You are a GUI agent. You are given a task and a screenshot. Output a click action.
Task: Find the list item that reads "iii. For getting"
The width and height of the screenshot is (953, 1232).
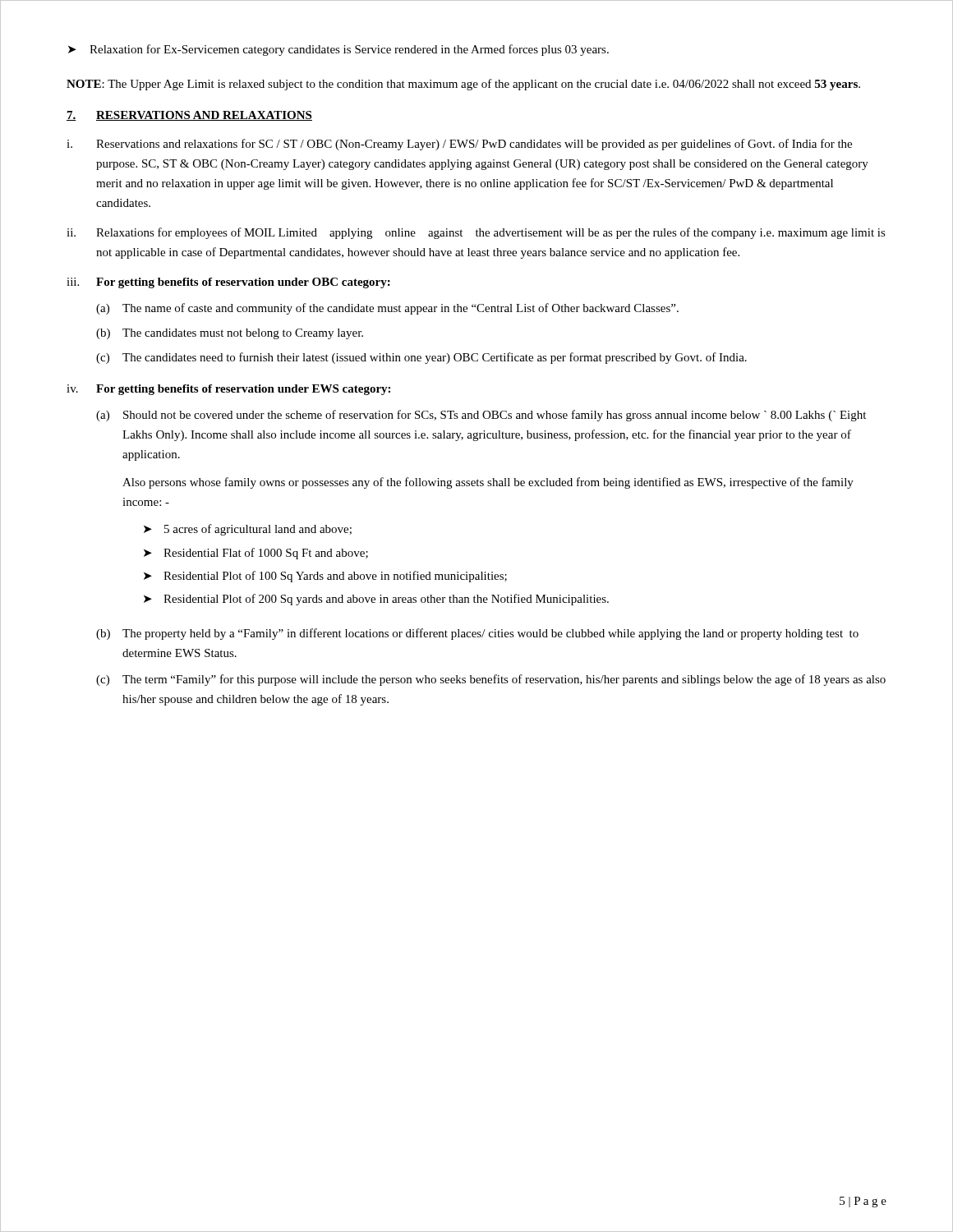(228, 283)
